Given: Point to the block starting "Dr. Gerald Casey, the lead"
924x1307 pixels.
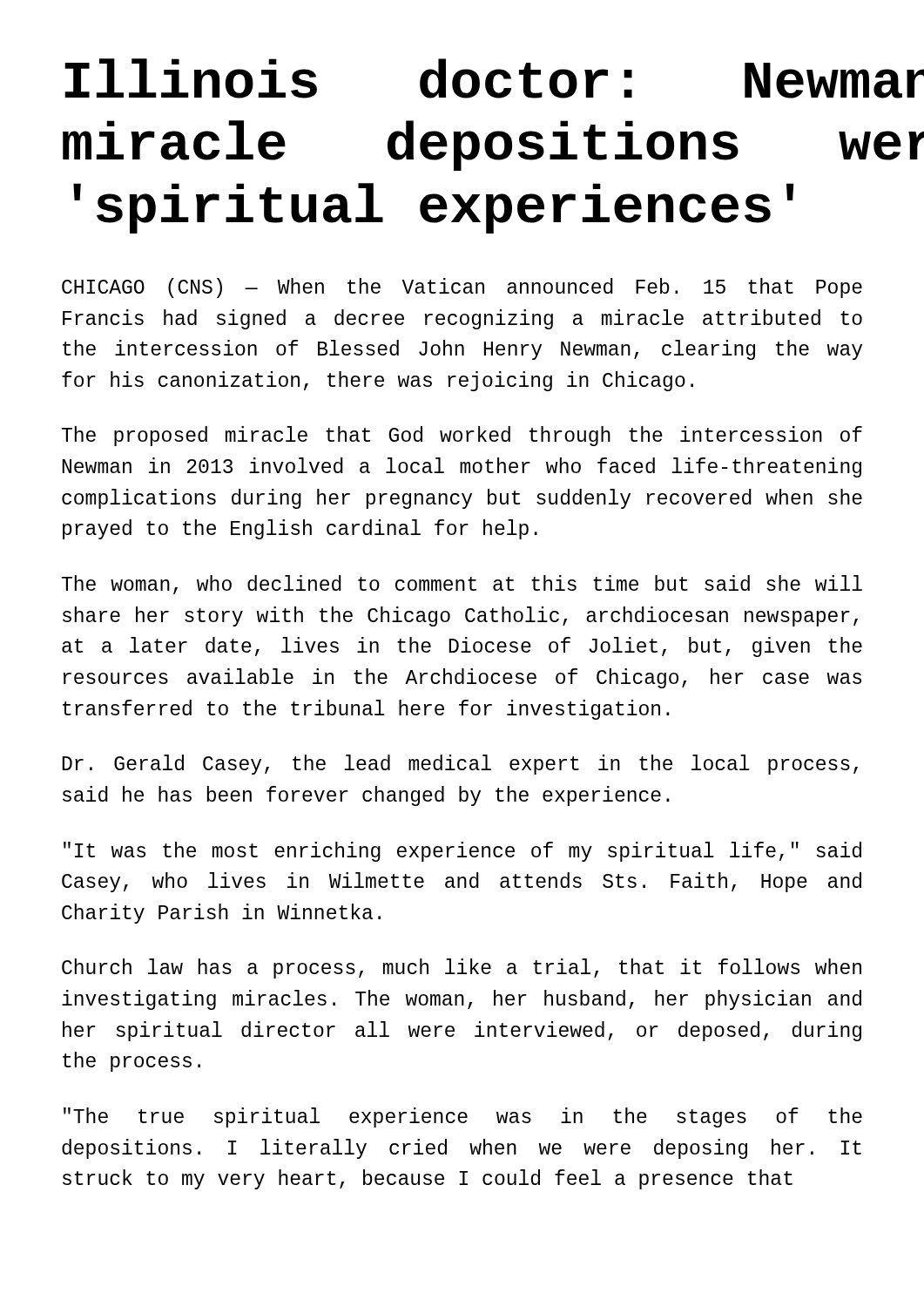Looking at the screenshot, I should tap(462, 781).
